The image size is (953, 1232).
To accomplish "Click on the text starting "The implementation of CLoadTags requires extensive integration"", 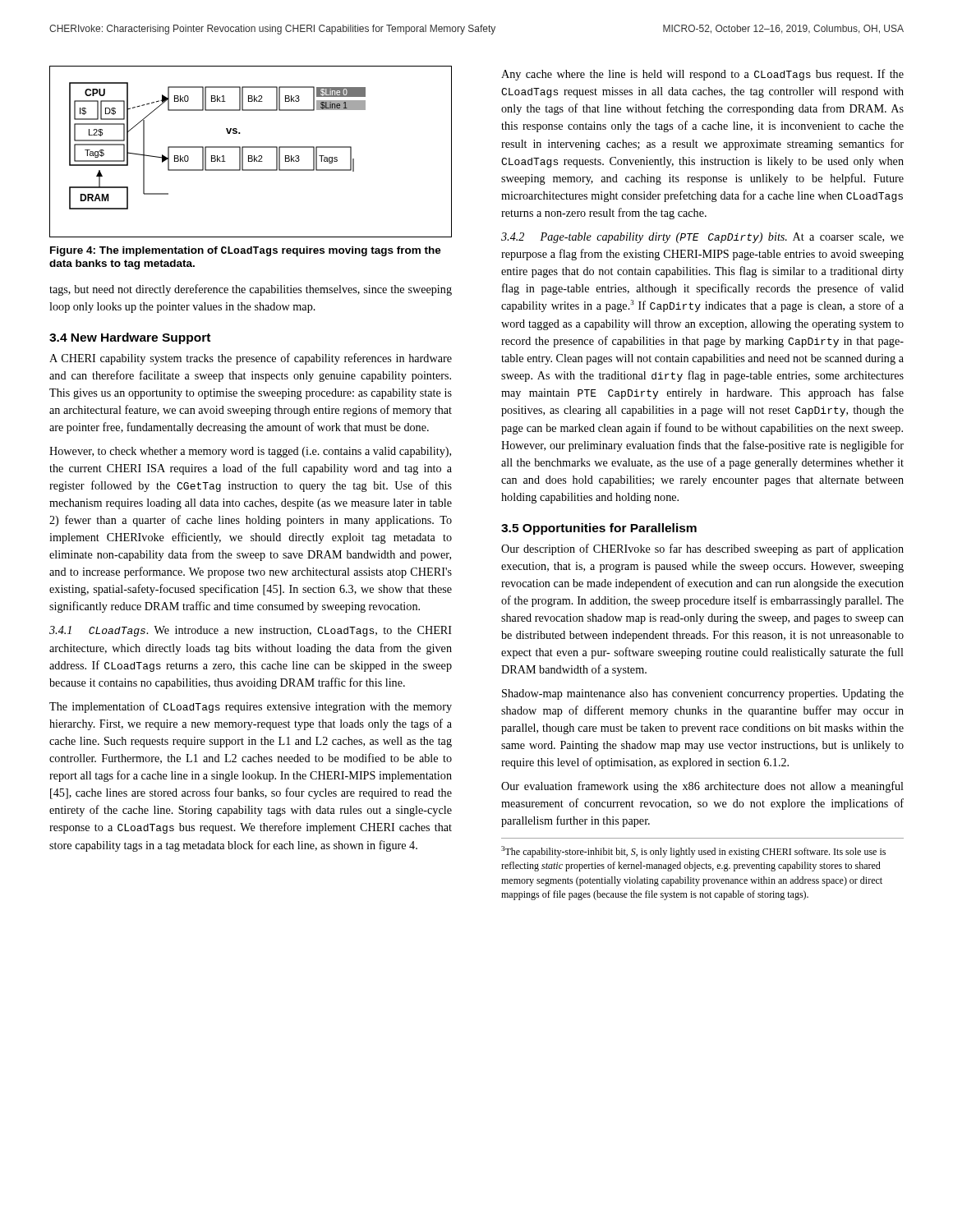I will [251, 776].
